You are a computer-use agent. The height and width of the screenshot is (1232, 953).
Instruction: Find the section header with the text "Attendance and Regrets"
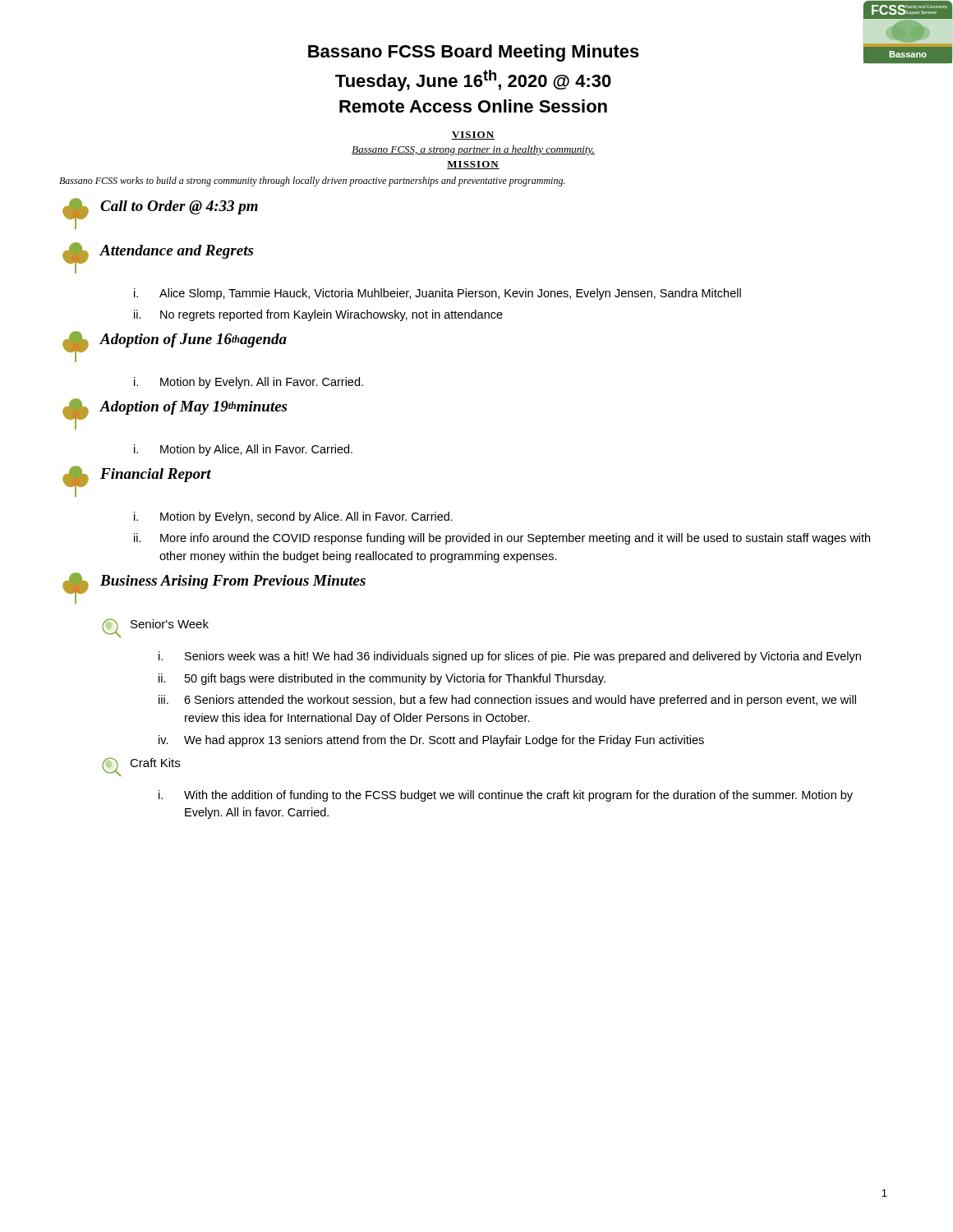coord(158,258)
